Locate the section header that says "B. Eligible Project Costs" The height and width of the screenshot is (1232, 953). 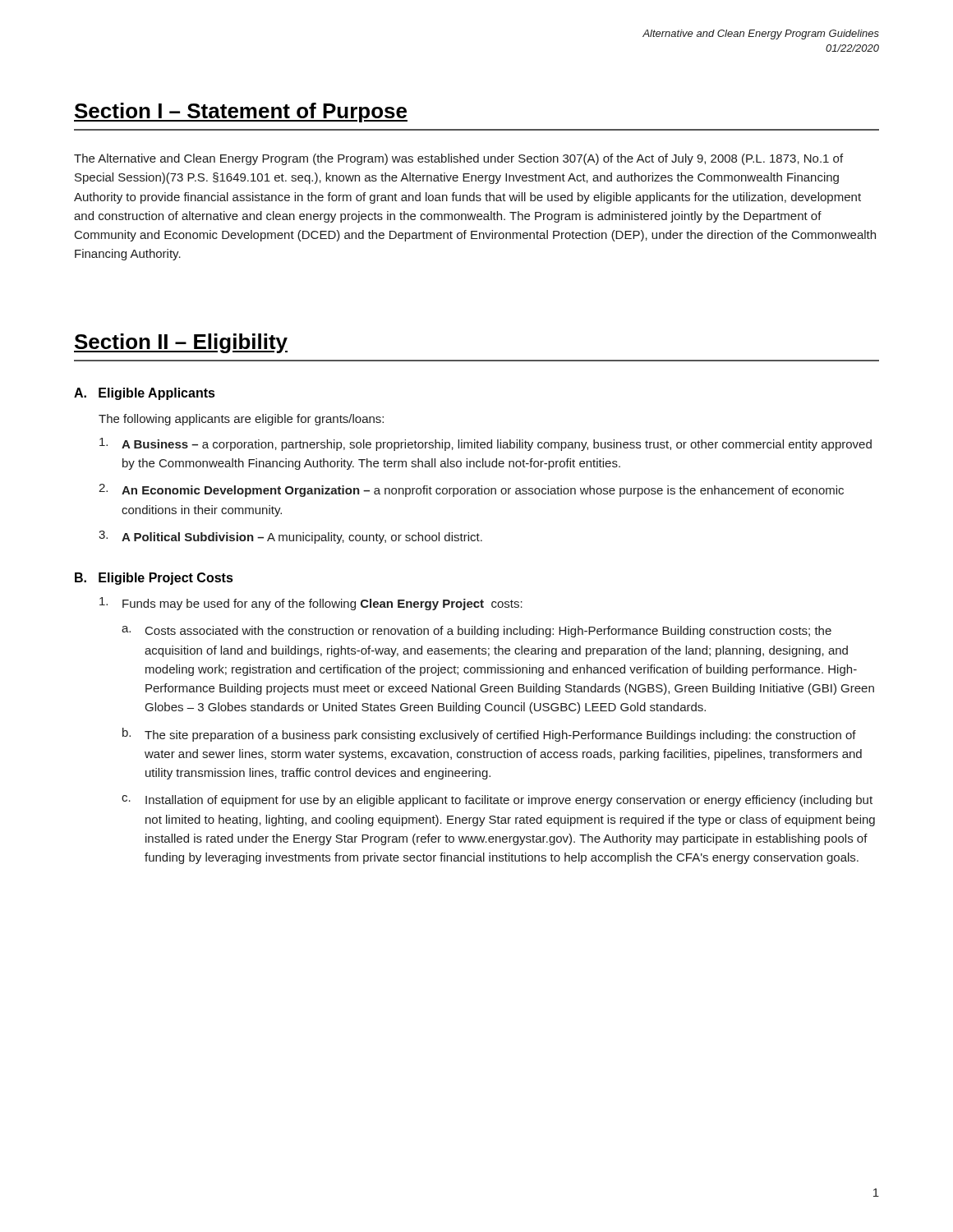154,578
